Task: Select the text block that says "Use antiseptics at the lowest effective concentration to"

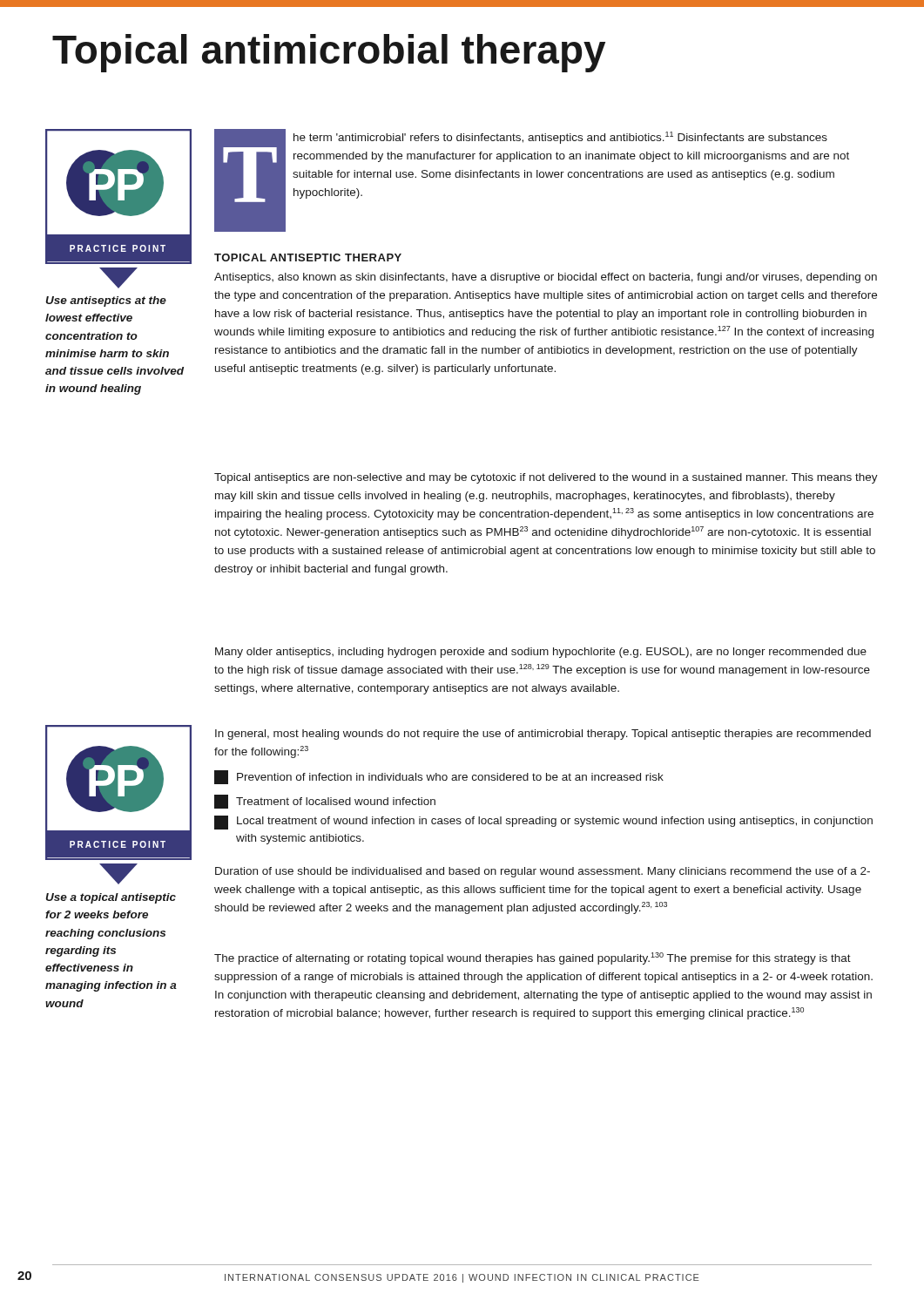Action: tap(115, 344)
